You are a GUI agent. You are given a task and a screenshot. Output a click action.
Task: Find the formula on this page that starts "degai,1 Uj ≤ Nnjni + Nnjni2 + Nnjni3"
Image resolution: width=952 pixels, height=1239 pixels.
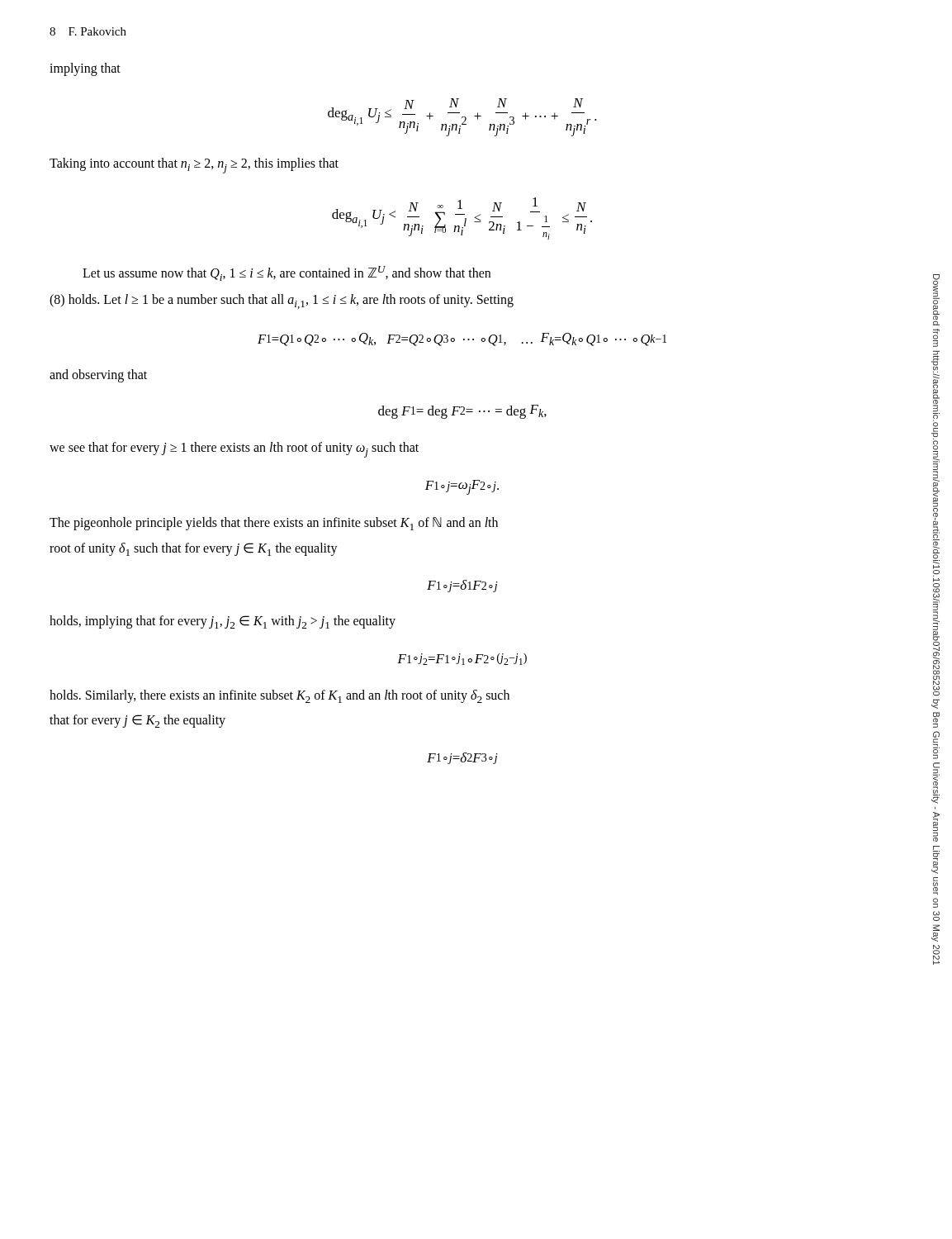tap(462, 116)
